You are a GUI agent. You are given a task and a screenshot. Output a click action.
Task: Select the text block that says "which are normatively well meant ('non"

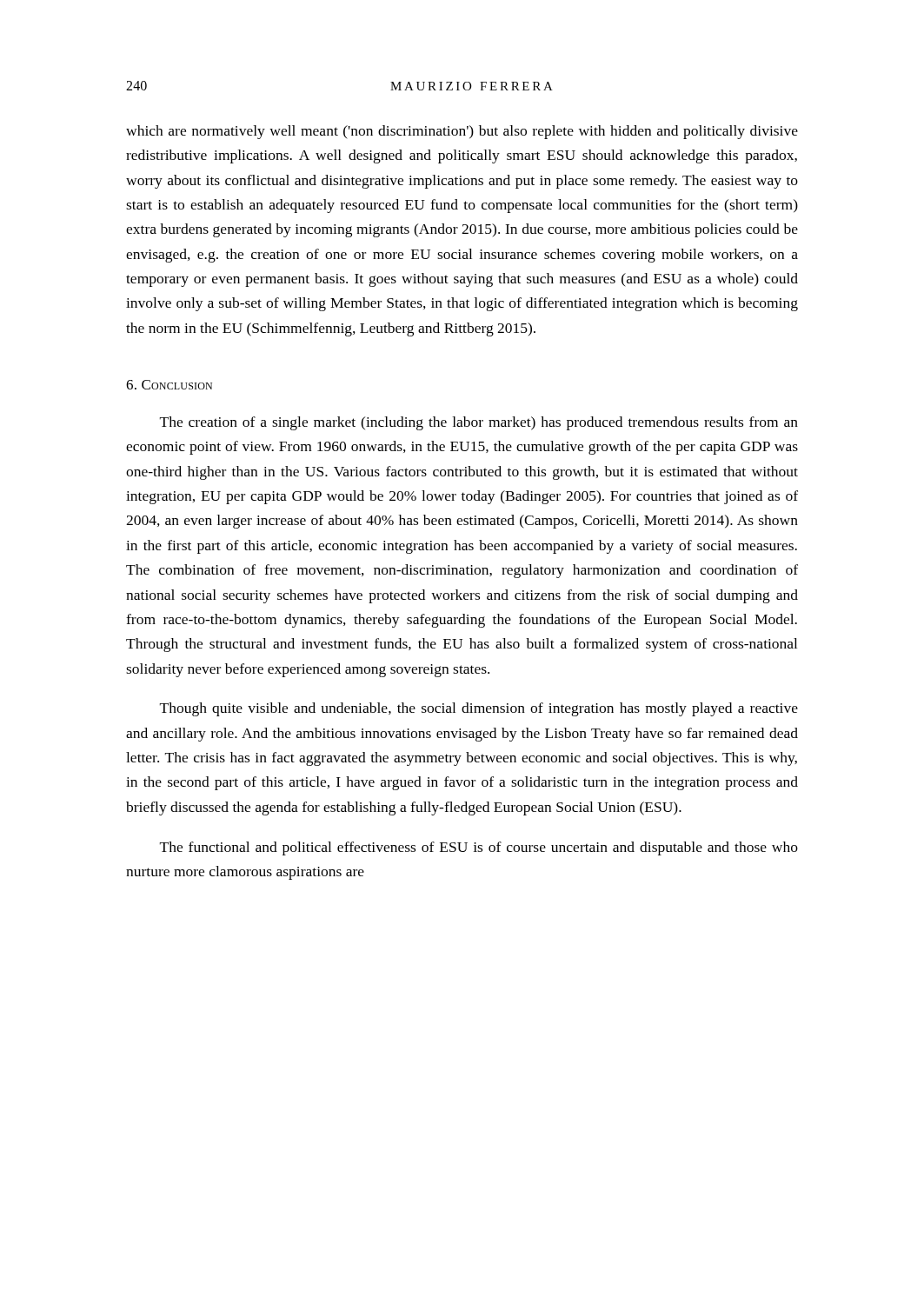(462, 229)
